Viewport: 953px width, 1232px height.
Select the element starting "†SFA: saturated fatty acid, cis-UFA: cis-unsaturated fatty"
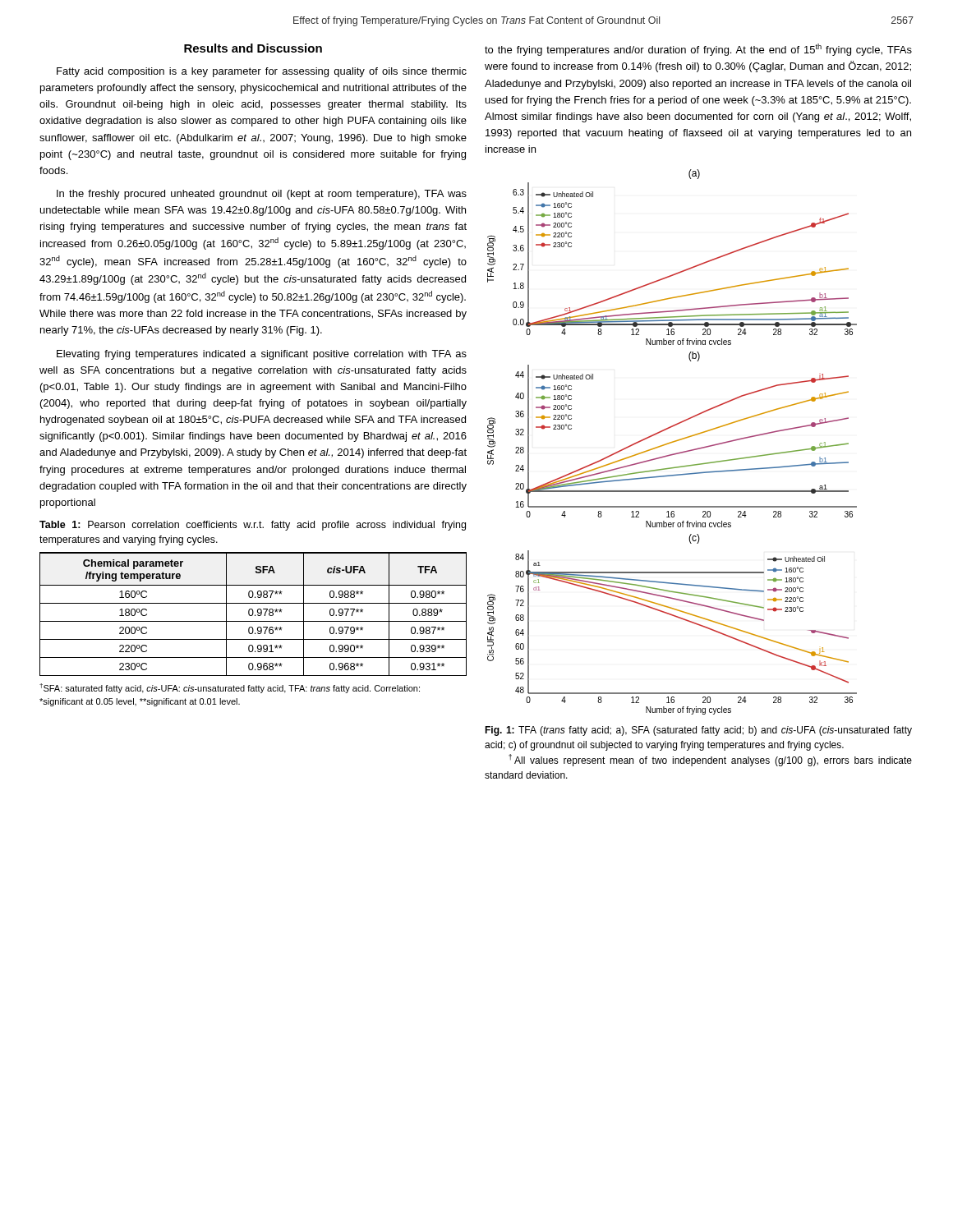pos(230,694)
